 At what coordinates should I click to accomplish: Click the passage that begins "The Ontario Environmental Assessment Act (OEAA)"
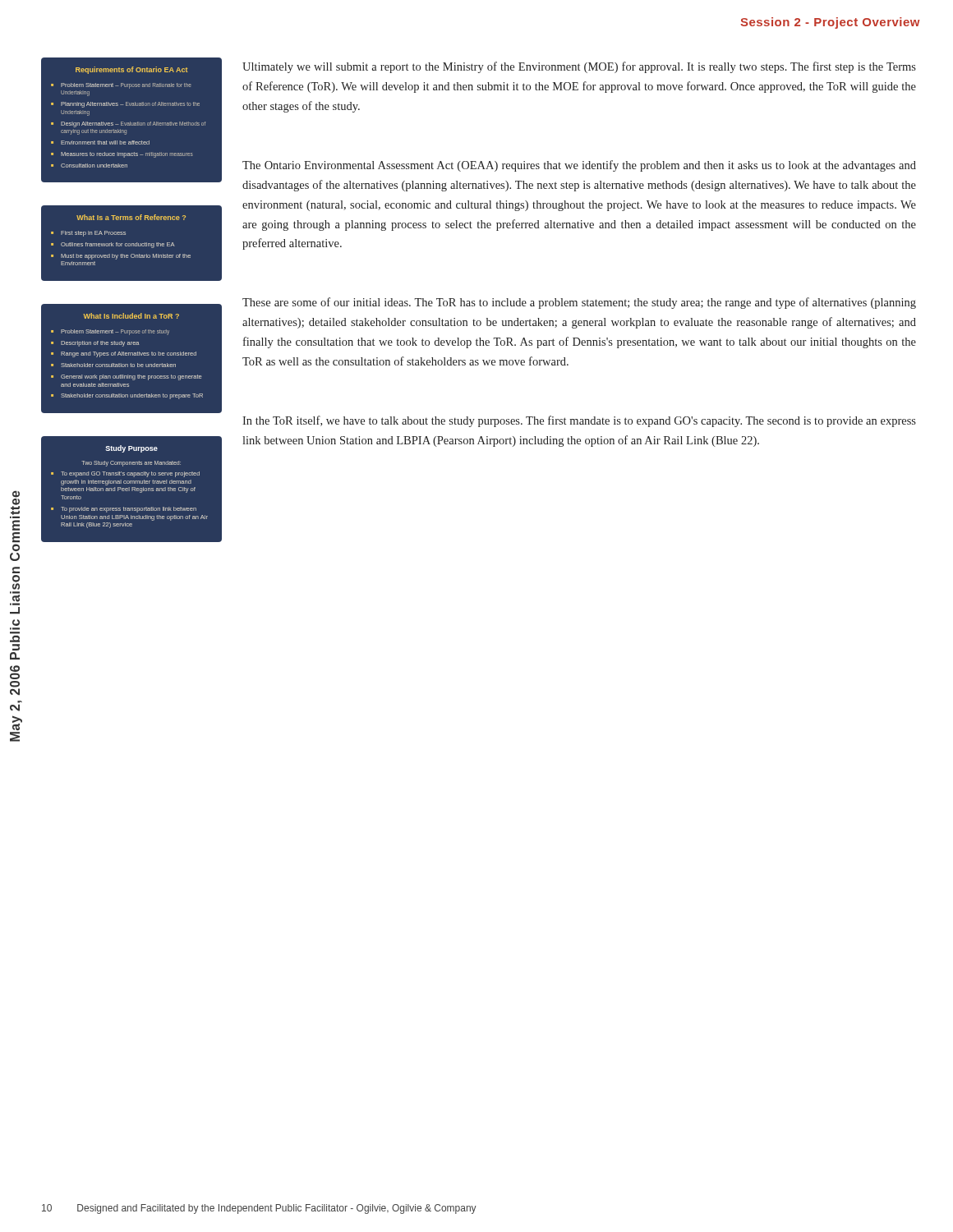click(579, 204)
